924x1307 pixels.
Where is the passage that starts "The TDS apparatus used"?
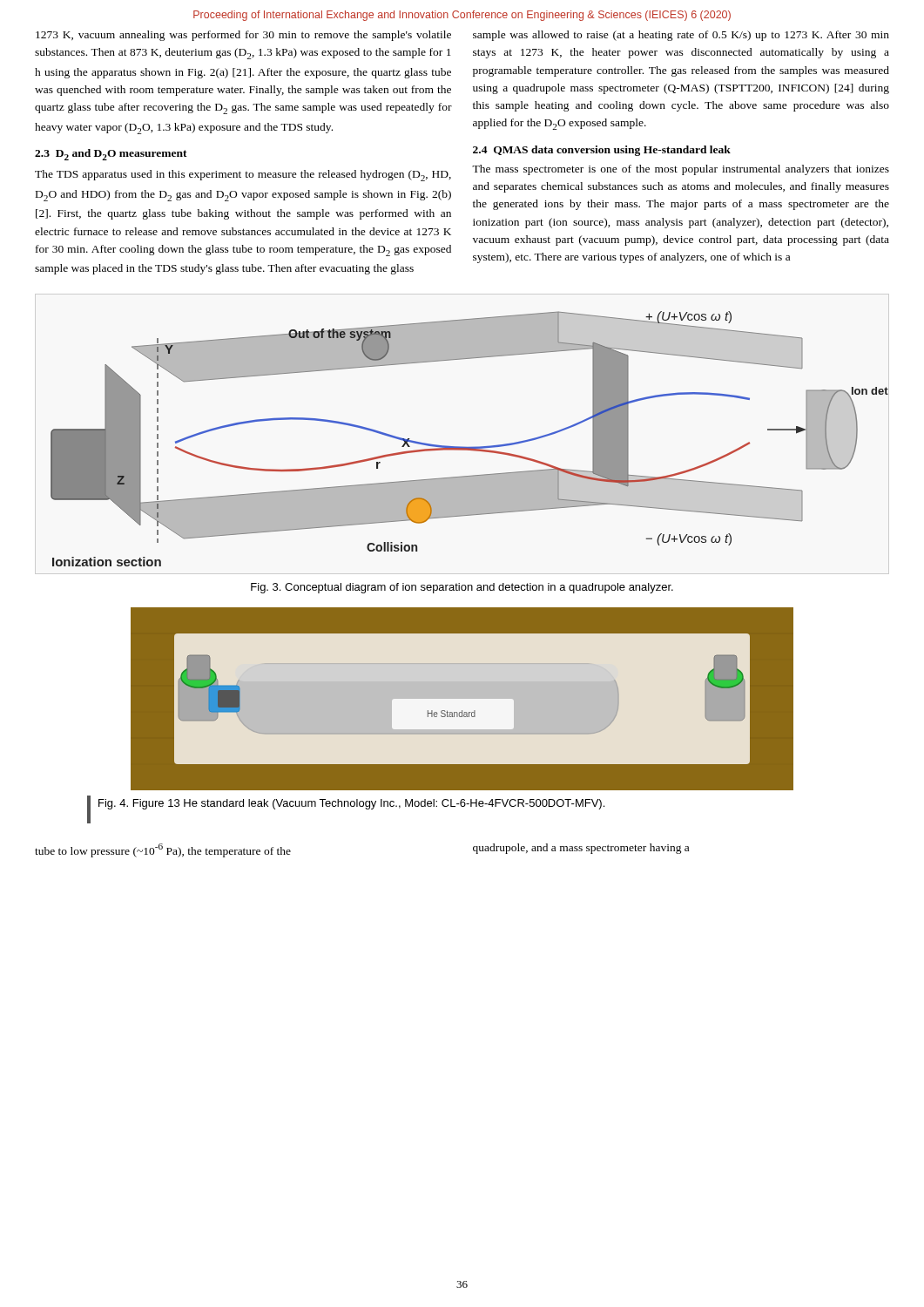243,222
